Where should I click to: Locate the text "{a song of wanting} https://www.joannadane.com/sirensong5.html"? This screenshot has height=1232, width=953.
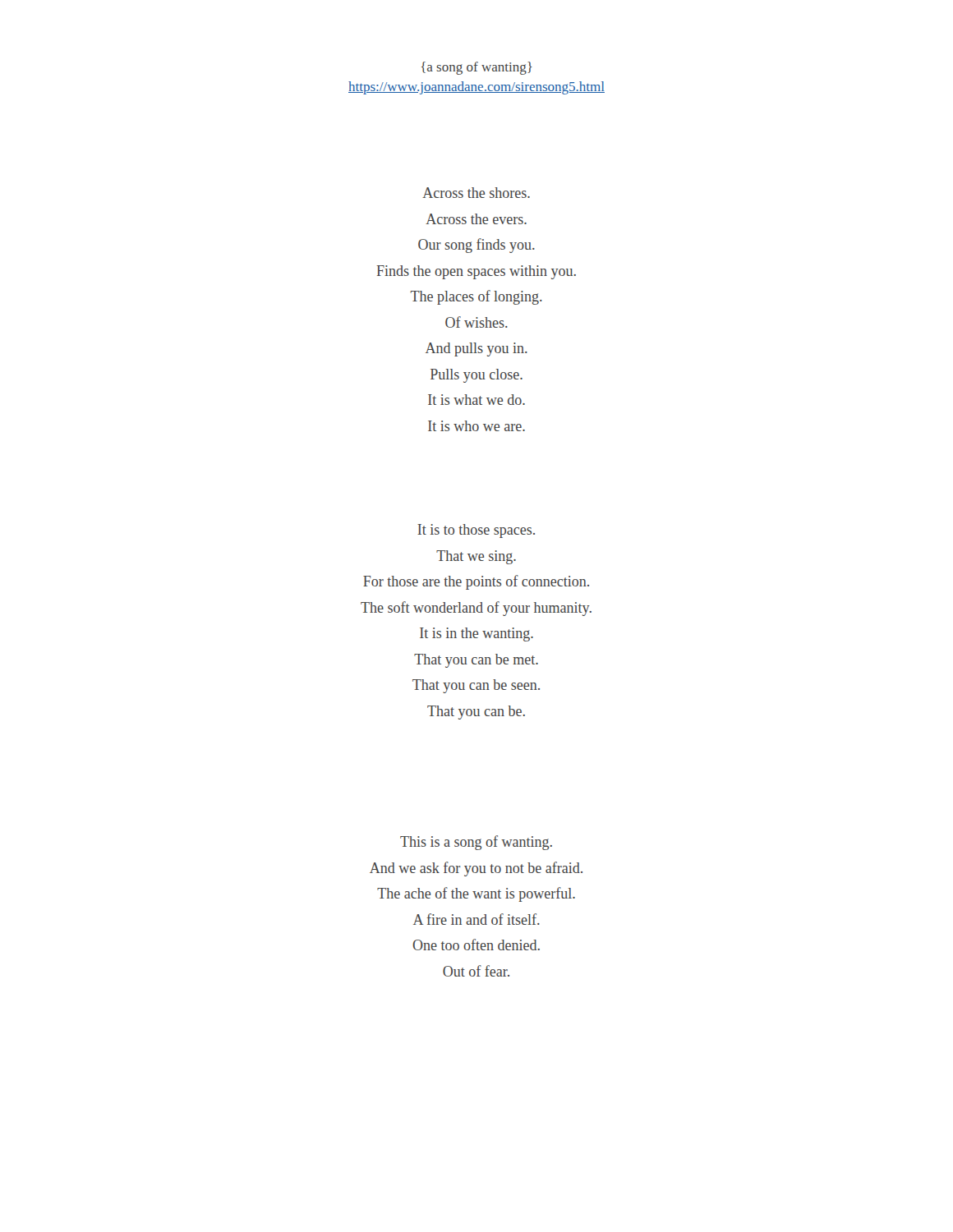pos(476,77)
